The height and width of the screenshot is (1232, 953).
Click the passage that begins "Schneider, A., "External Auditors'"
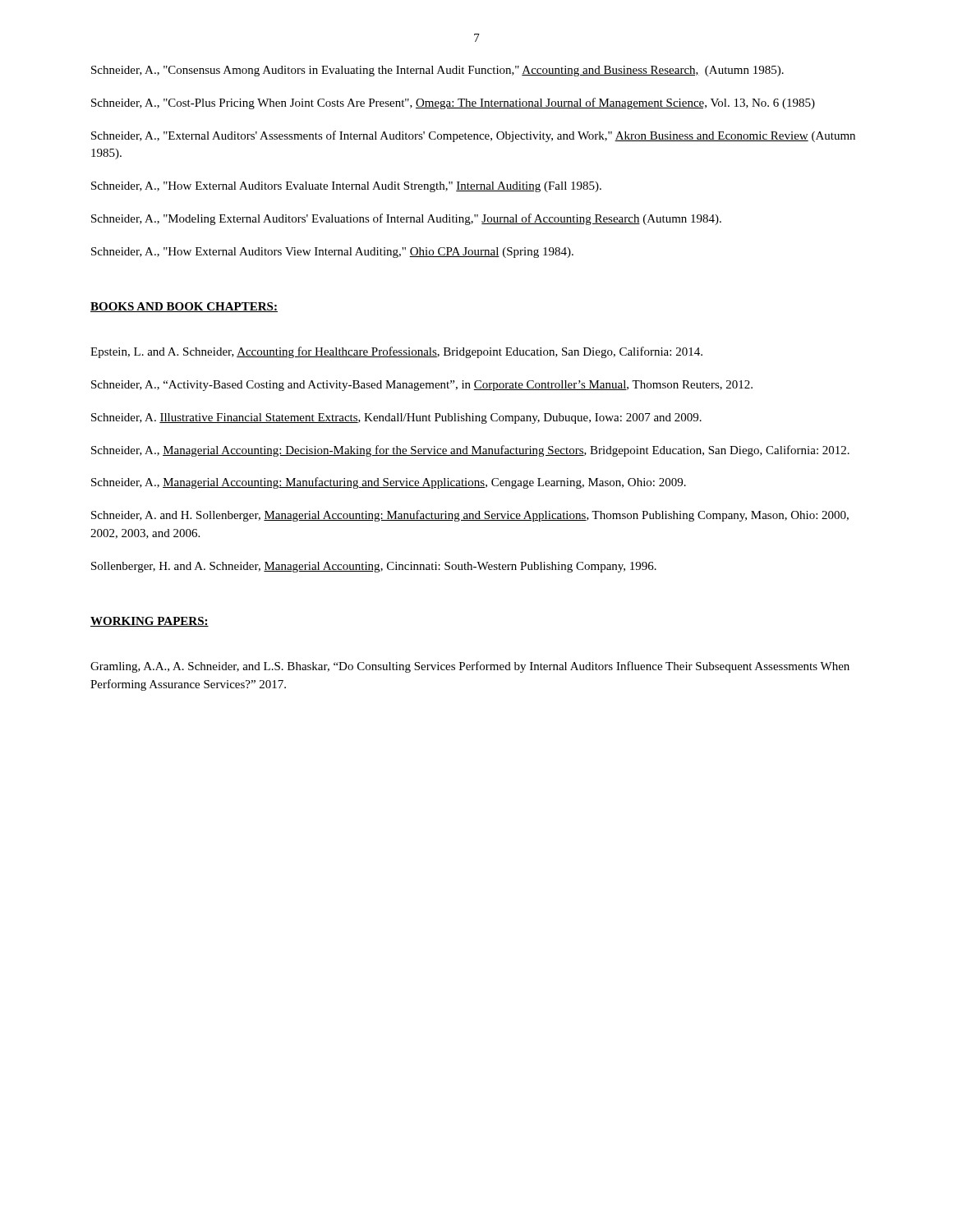click(473, 144)
